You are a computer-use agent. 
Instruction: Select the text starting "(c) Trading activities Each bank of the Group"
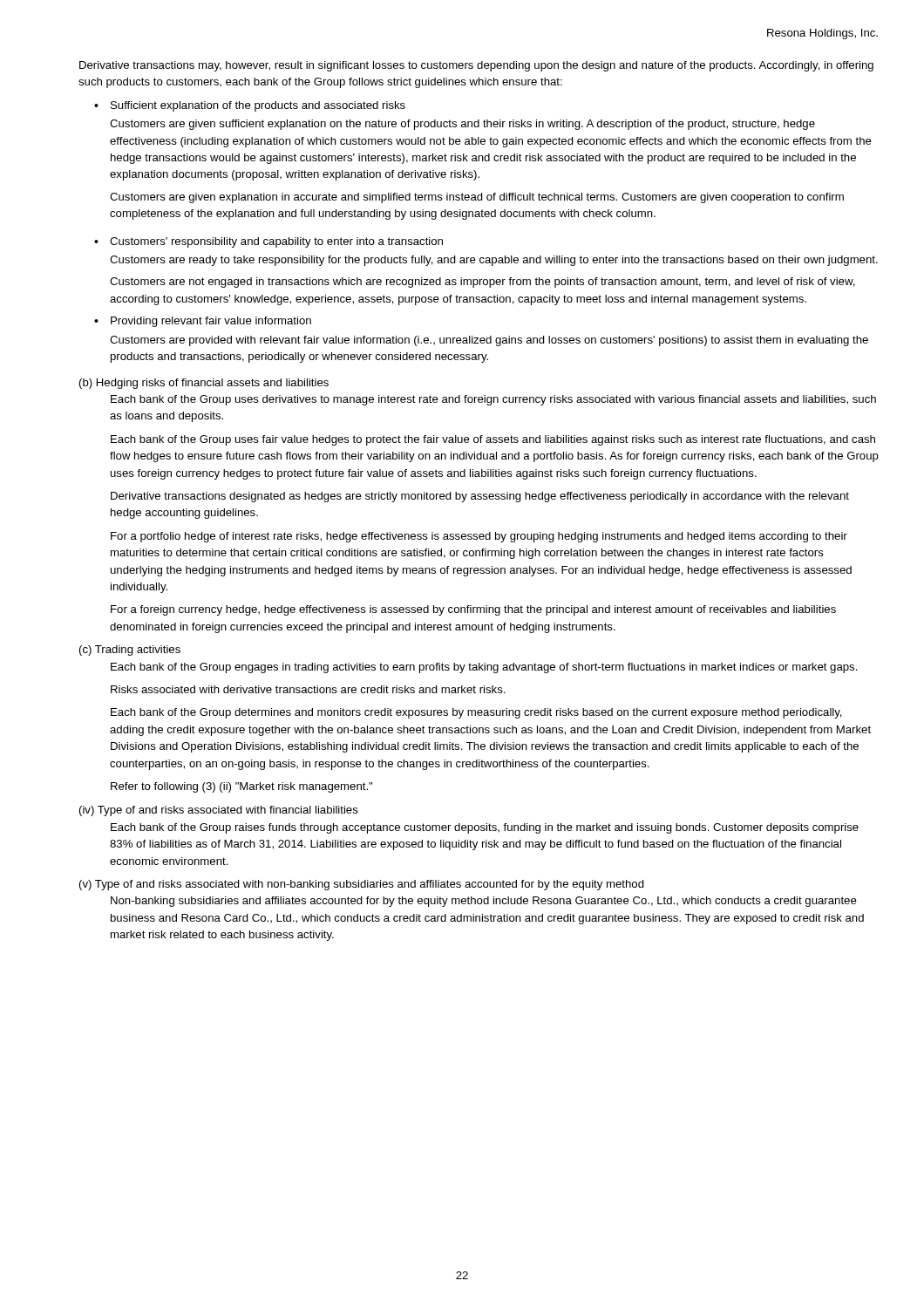pos(479,719)
